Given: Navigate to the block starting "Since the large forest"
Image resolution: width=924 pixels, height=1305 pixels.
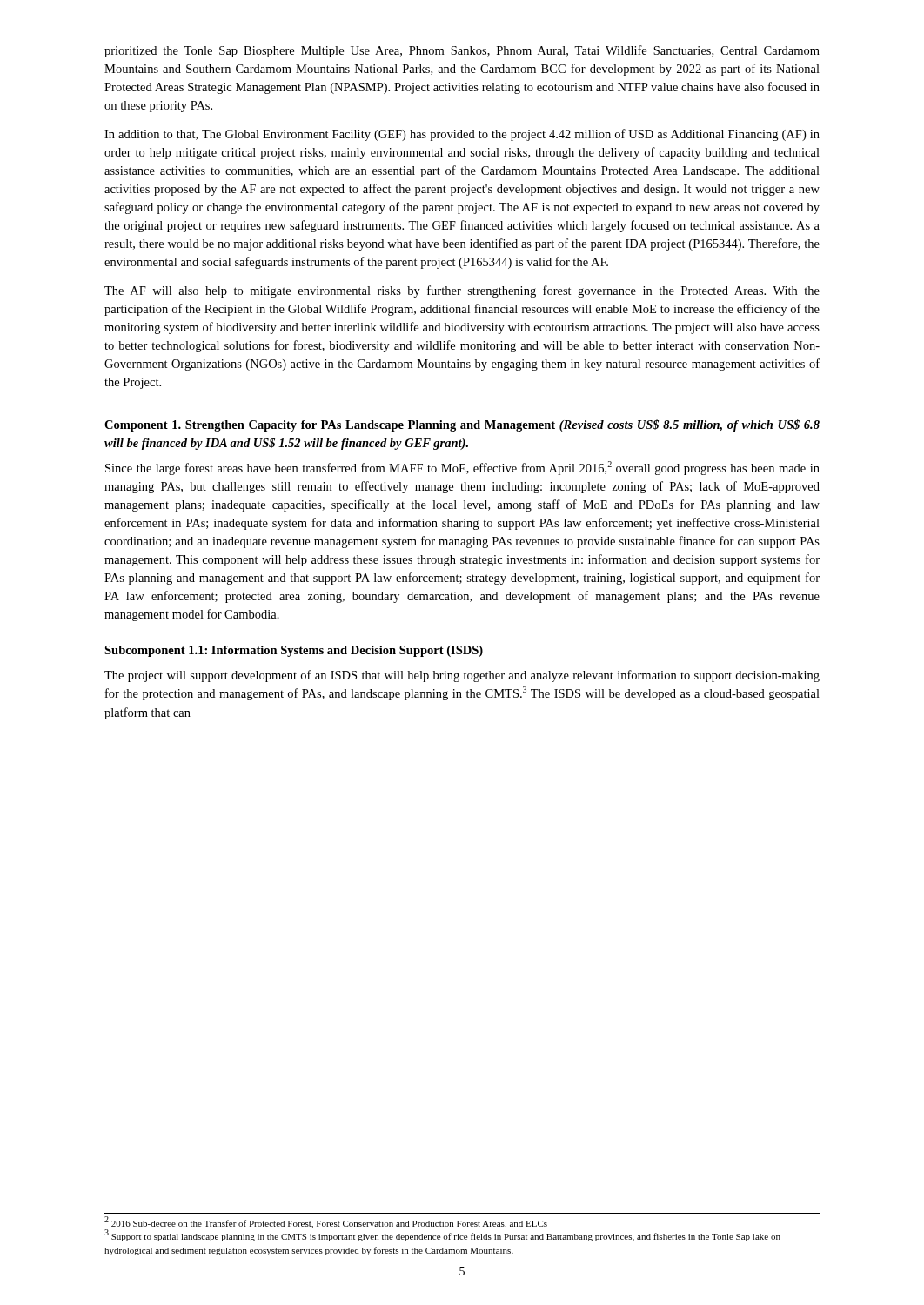Looking at the screenshot, I should pos(462,541).
